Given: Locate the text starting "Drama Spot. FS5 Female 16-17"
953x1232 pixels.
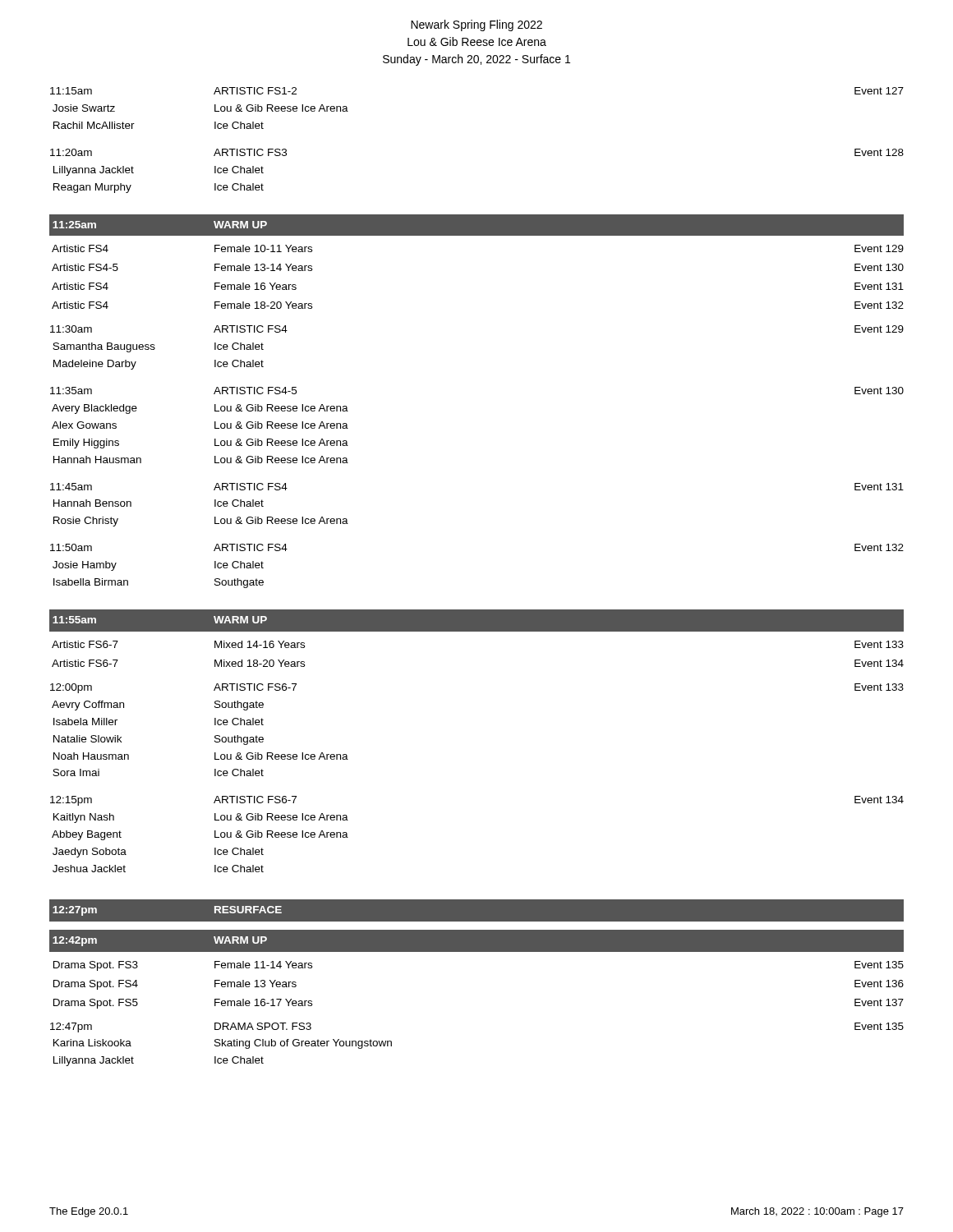Looking at the screenshot, I should (x=92, y=1002).
